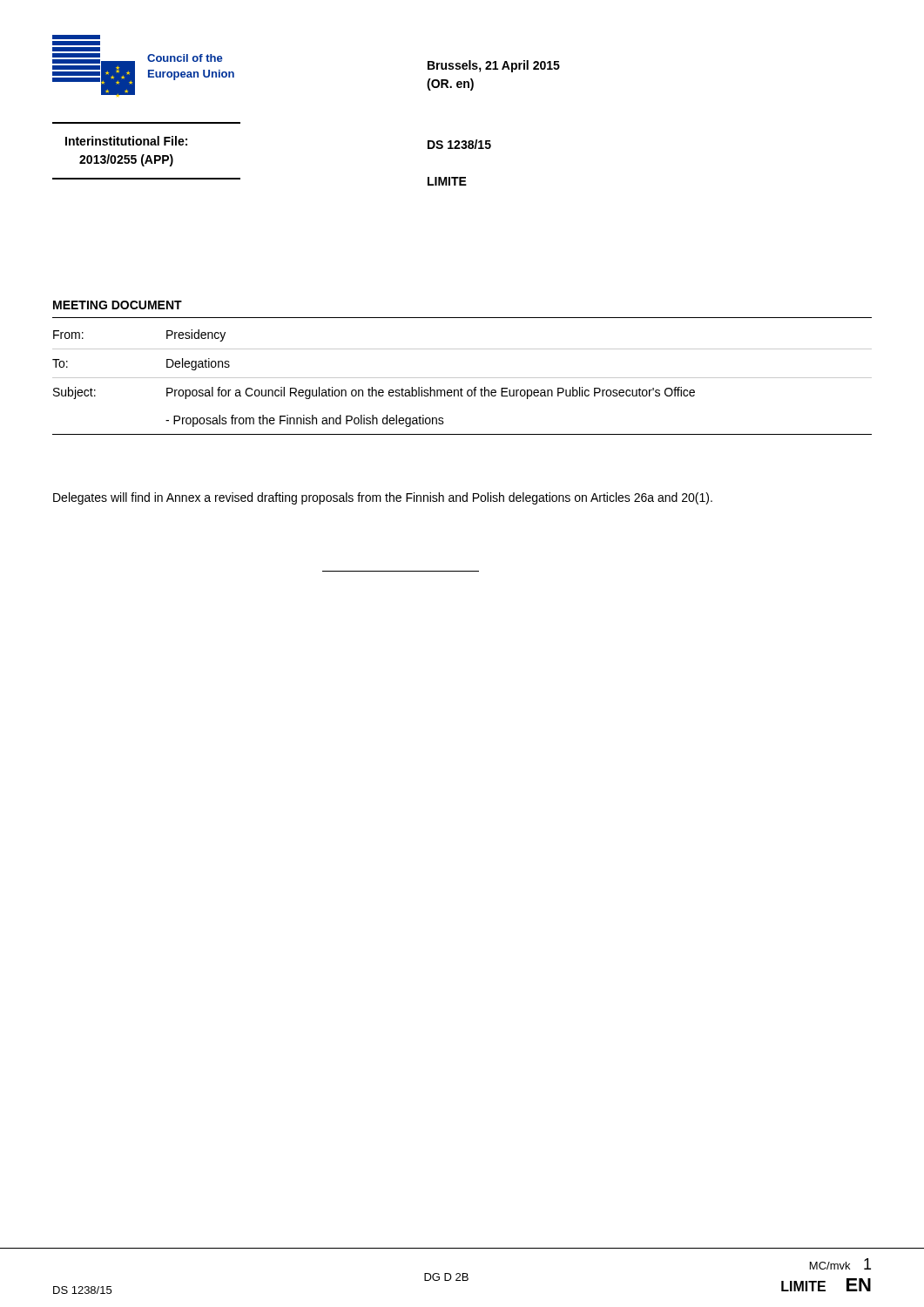Find the logo

tap(143, 72)
